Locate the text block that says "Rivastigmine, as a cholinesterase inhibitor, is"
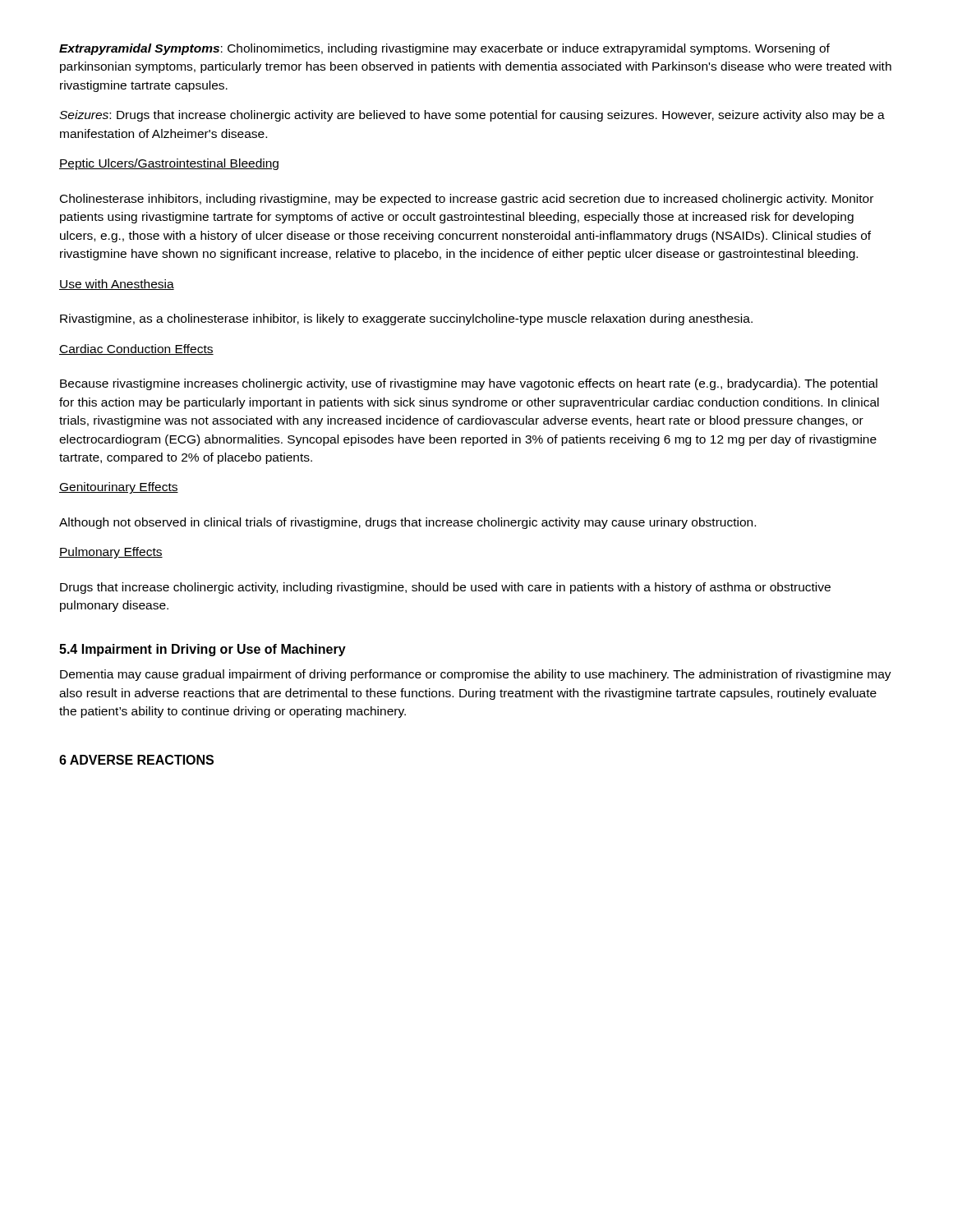 476,319
